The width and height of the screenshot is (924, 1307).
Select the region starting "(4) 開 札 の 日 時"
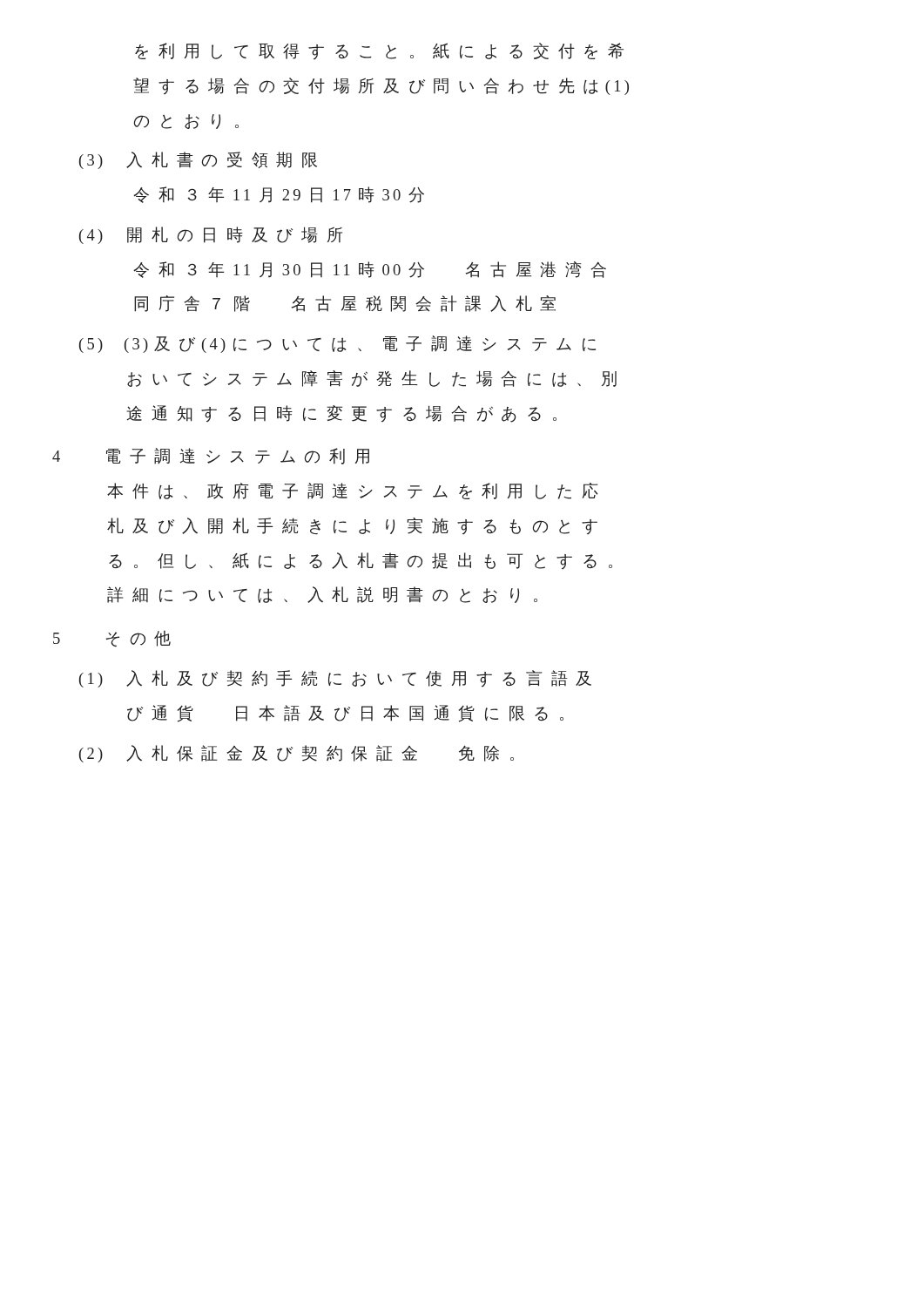click(211, 235)
